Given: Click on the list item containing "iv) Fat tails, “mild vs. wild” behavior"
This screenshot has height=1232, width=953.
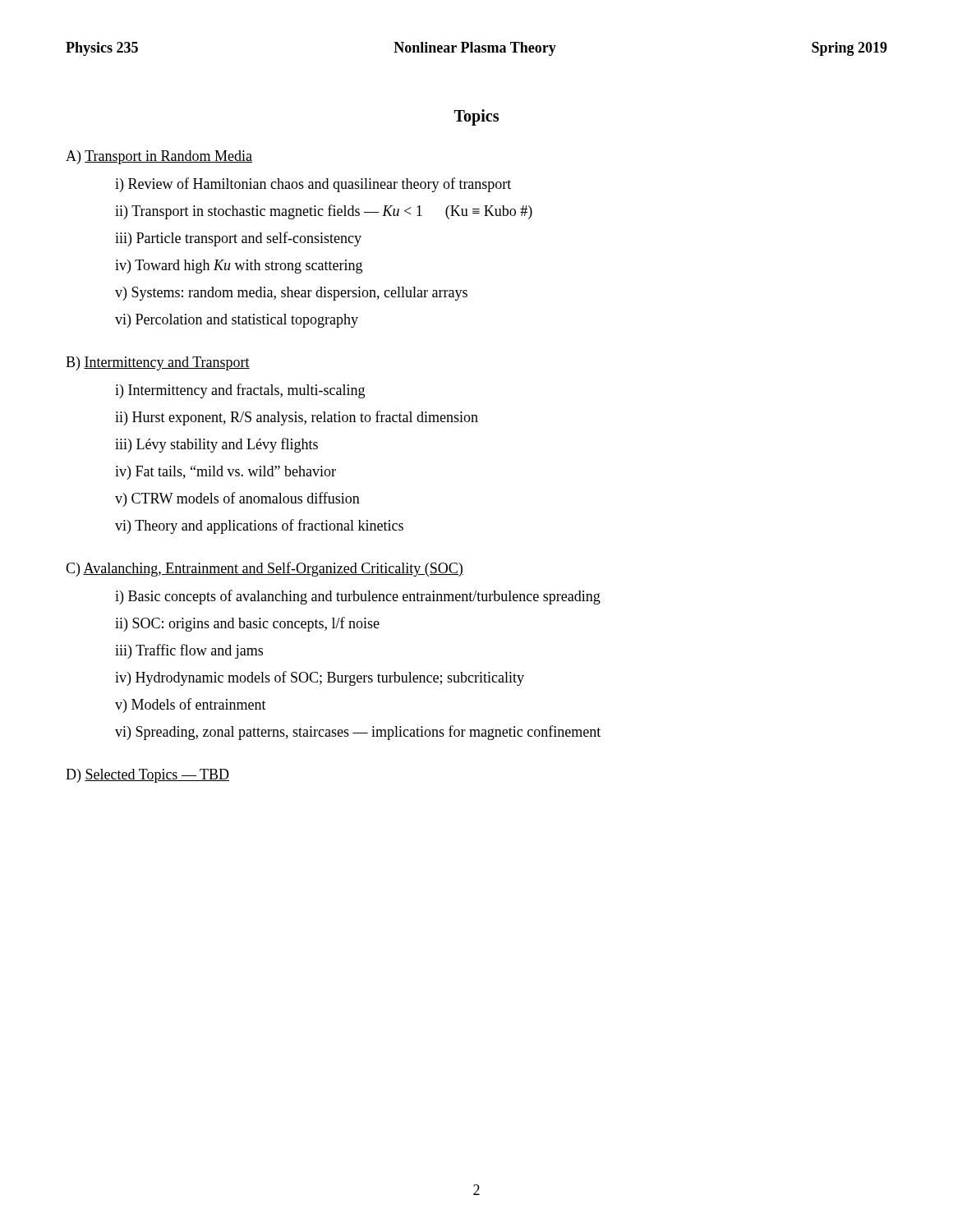Looking at the screenshot, I should point(226,471).
